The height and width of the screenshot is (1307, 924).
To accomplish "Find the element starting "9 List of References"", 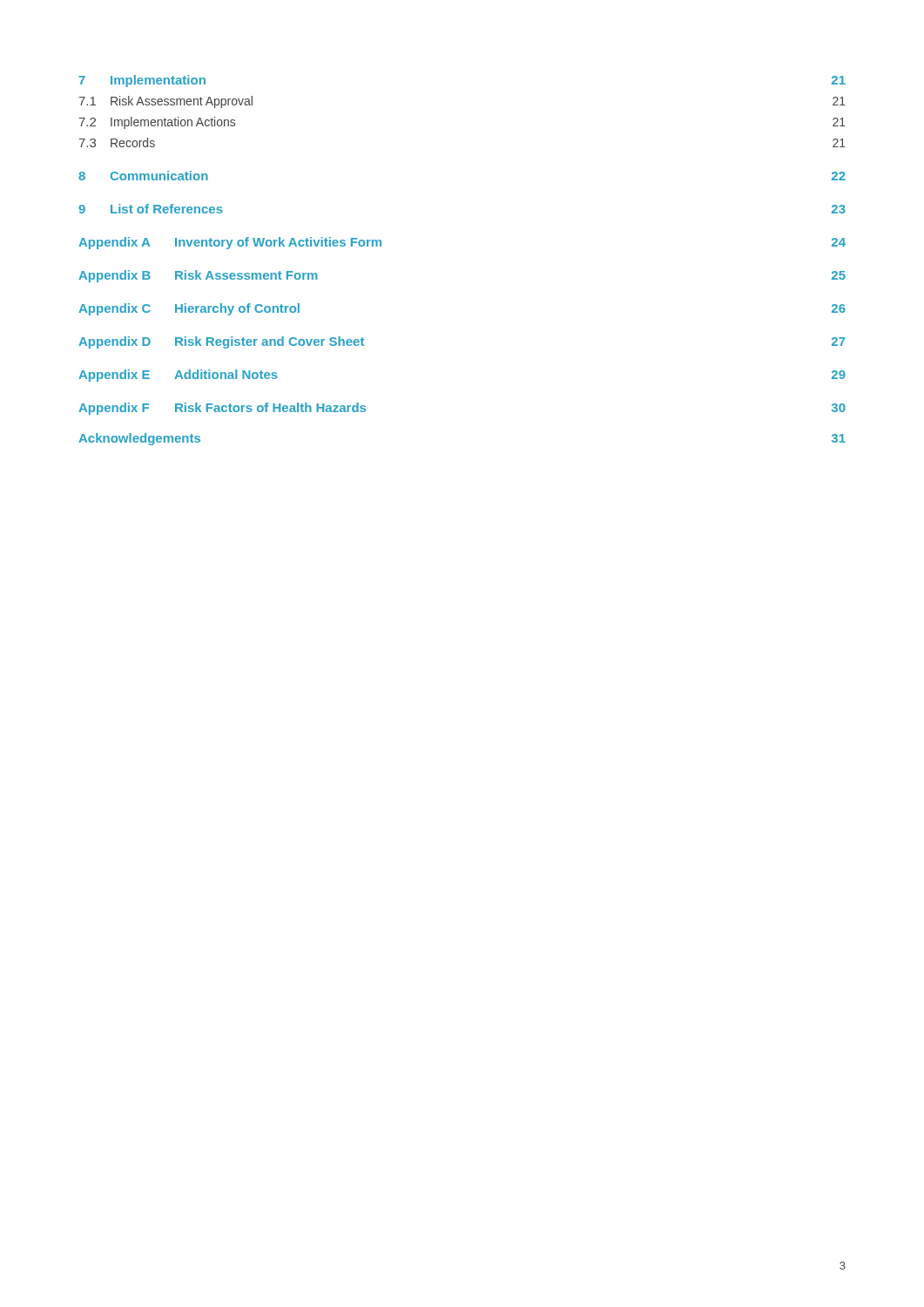I will (x=163, y=209).
